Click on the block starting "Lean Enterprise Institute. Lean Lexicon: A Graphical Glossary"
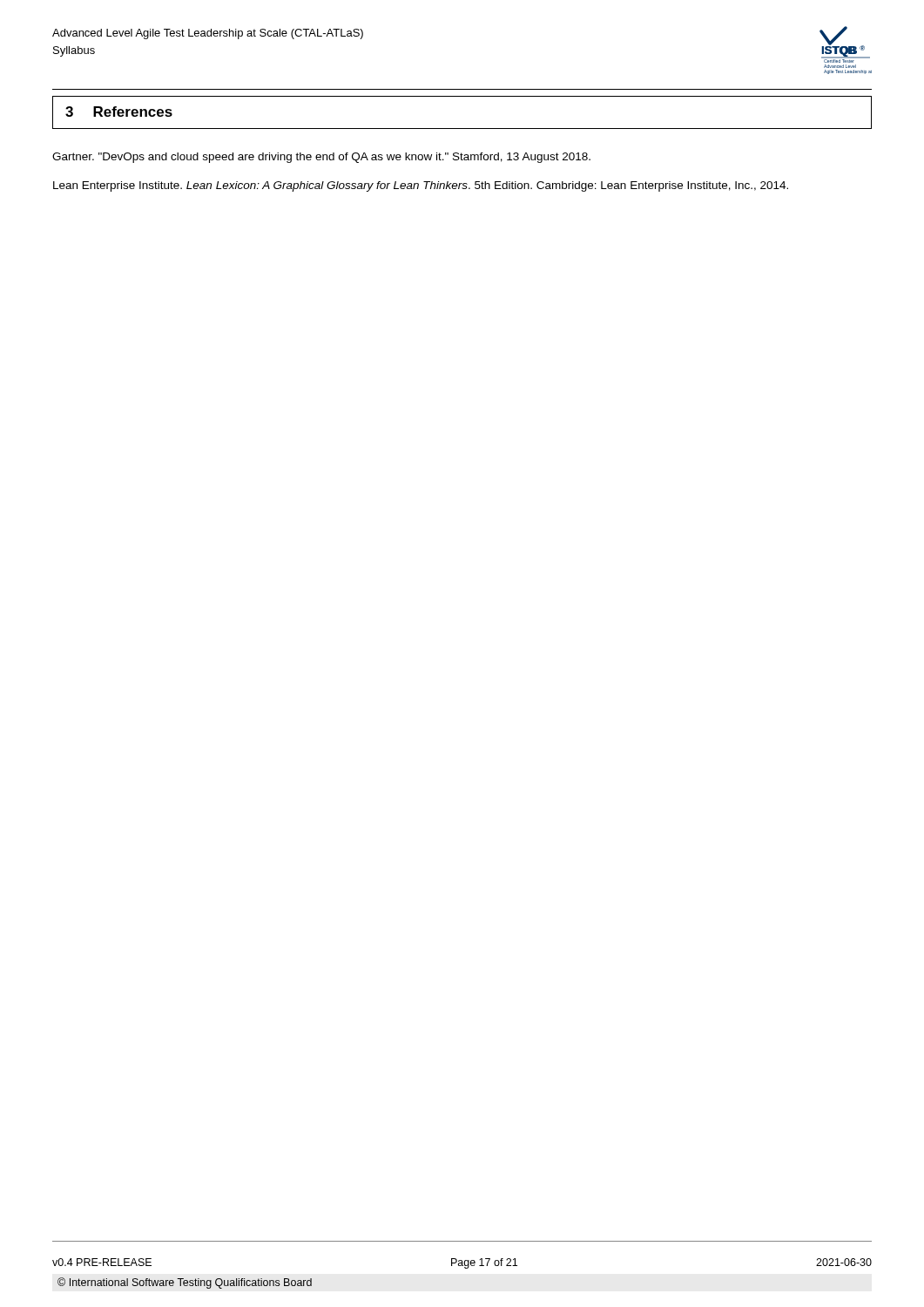The image size is (924, 1307). [x=421, y=185]
